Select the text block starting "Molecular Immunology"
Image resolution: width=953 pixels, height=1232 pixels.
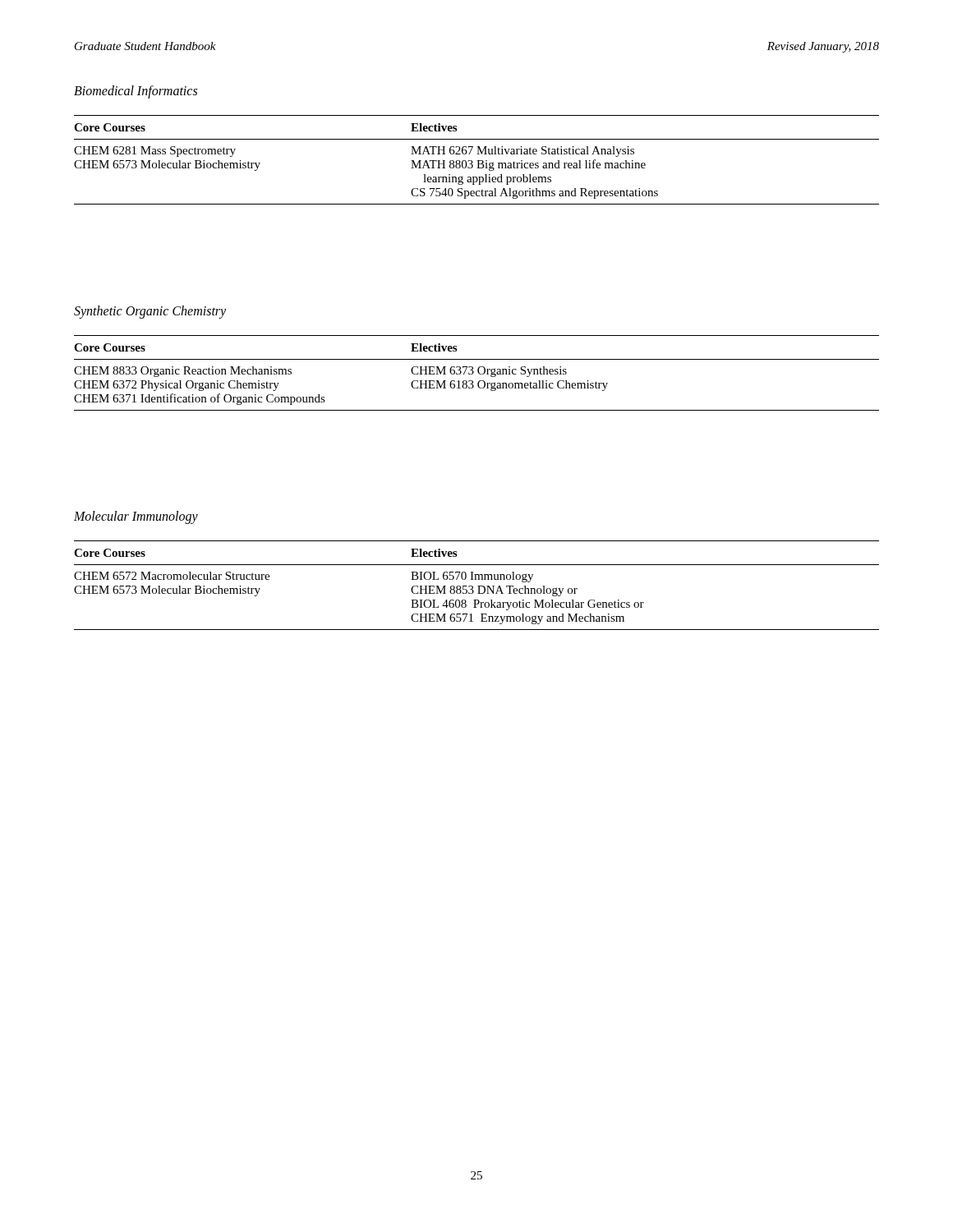click(136, 516)
